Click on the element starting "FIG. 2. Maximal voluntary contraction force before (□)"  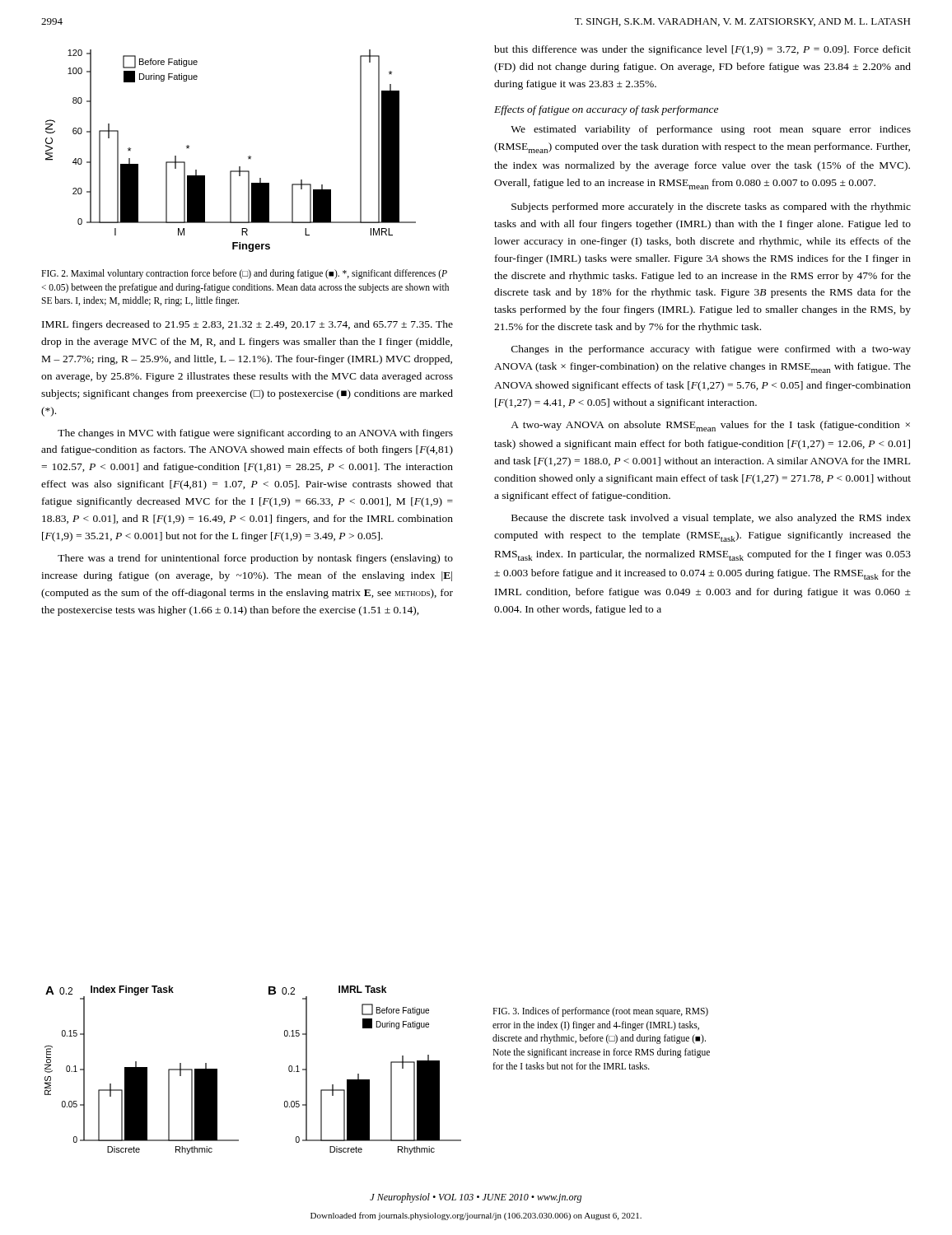pyautogui.click(x=245, y=287)
